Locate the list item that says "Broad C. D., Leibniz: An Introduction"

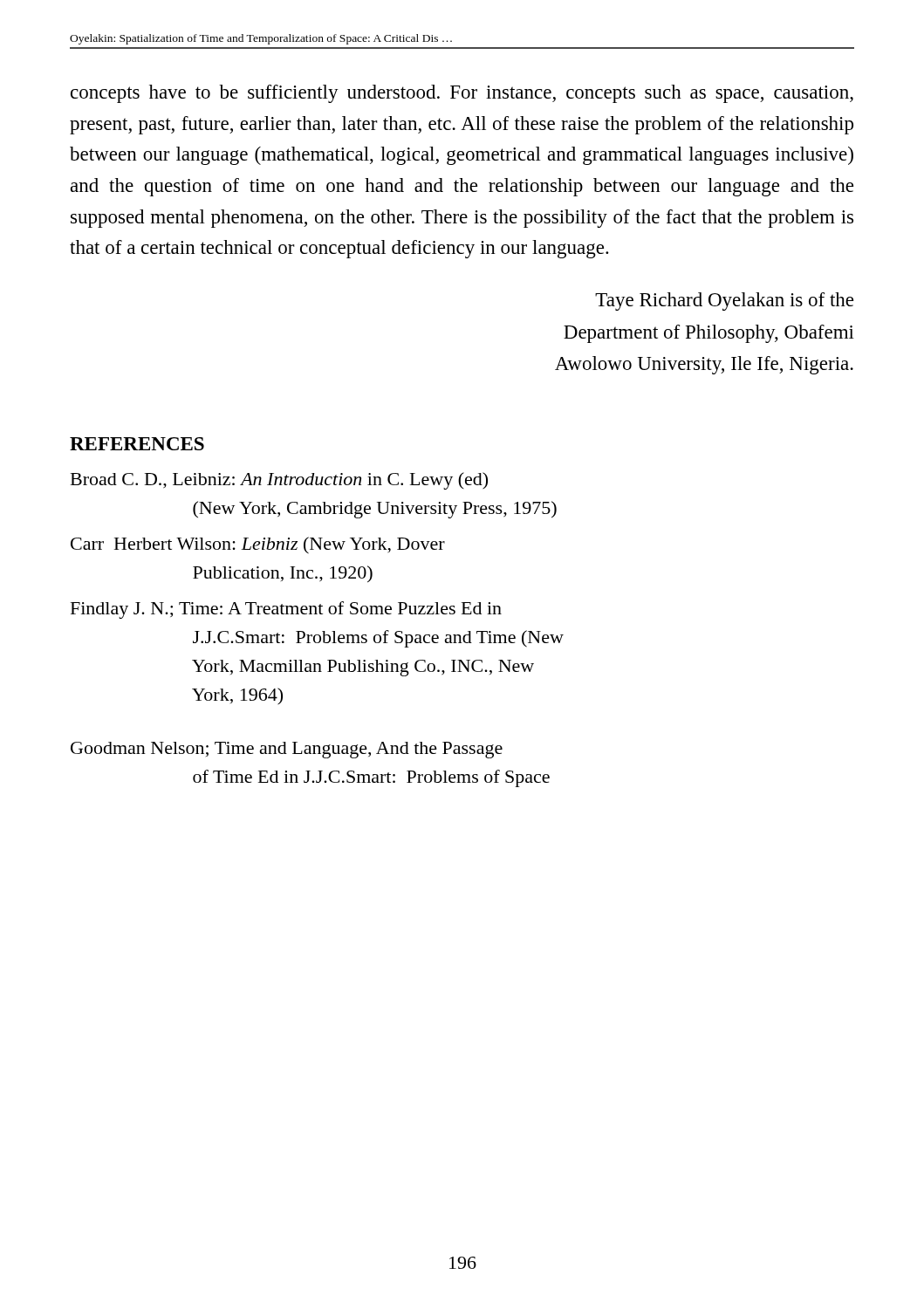click(x=313, y=493)
